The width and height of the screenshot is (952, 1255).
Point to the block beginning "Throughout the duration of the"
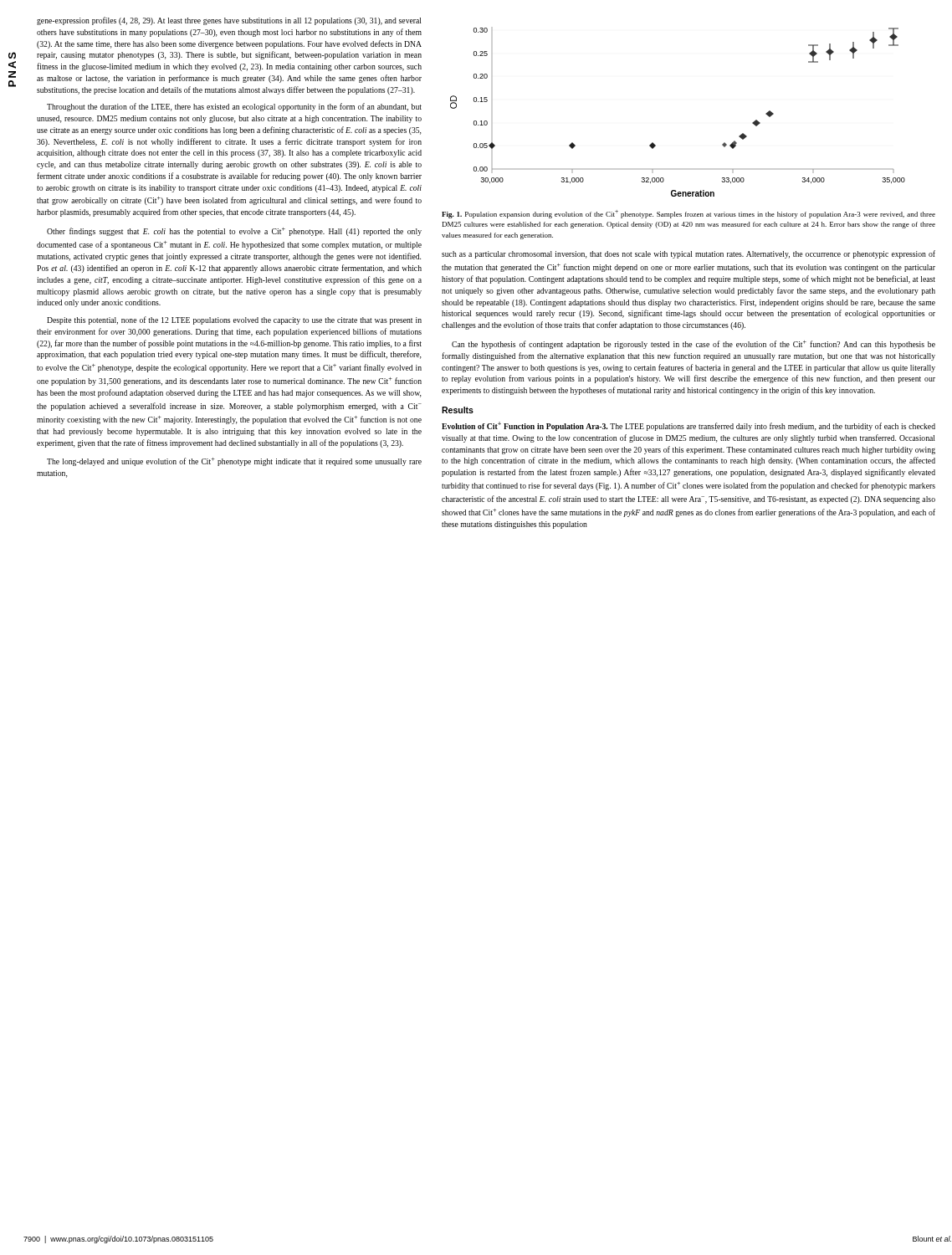[229, 160]
